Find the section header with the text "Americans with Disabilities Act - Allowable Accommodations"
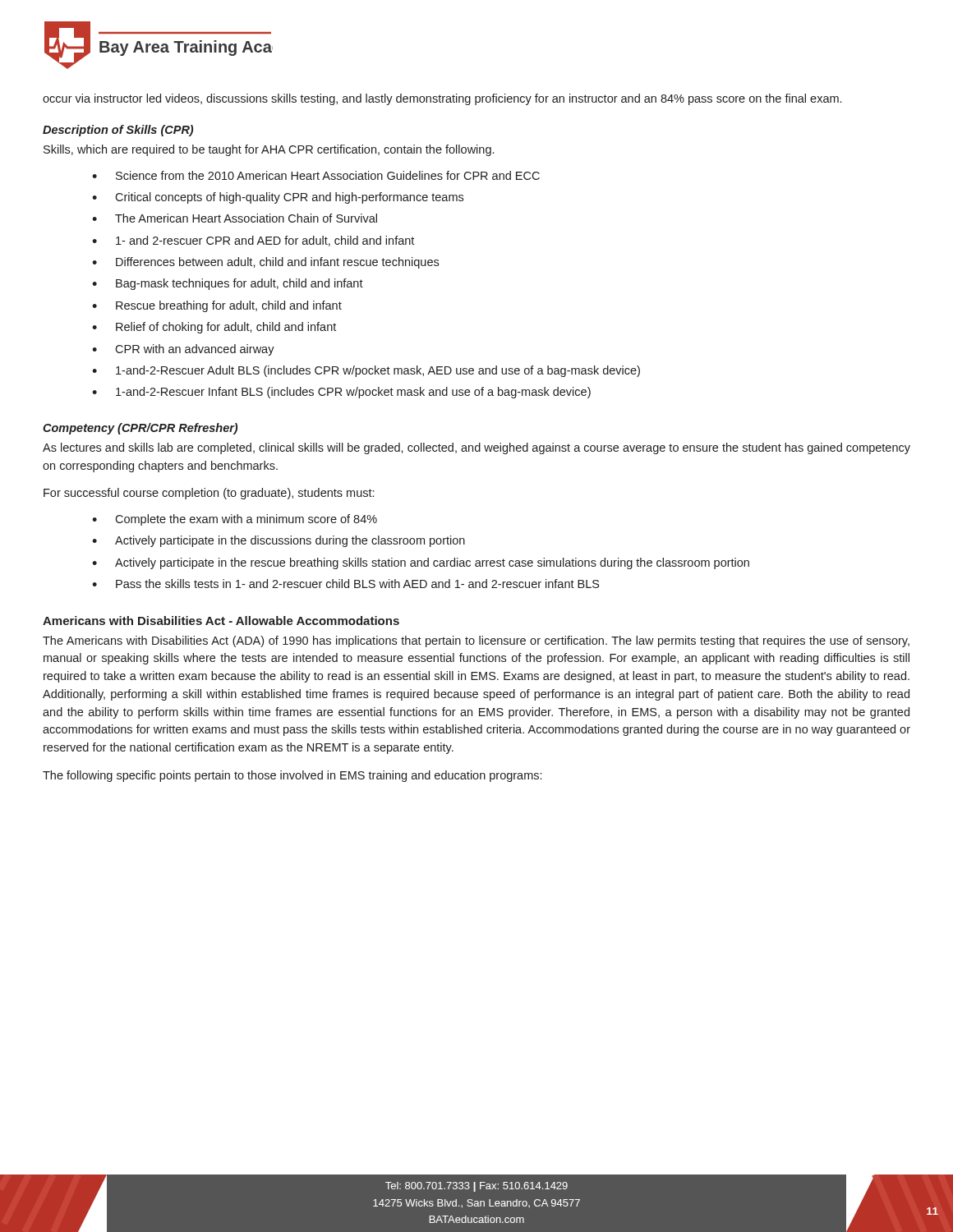This screenshot has height=1232, width=953. pyautogui.click(x=221, y=620)
